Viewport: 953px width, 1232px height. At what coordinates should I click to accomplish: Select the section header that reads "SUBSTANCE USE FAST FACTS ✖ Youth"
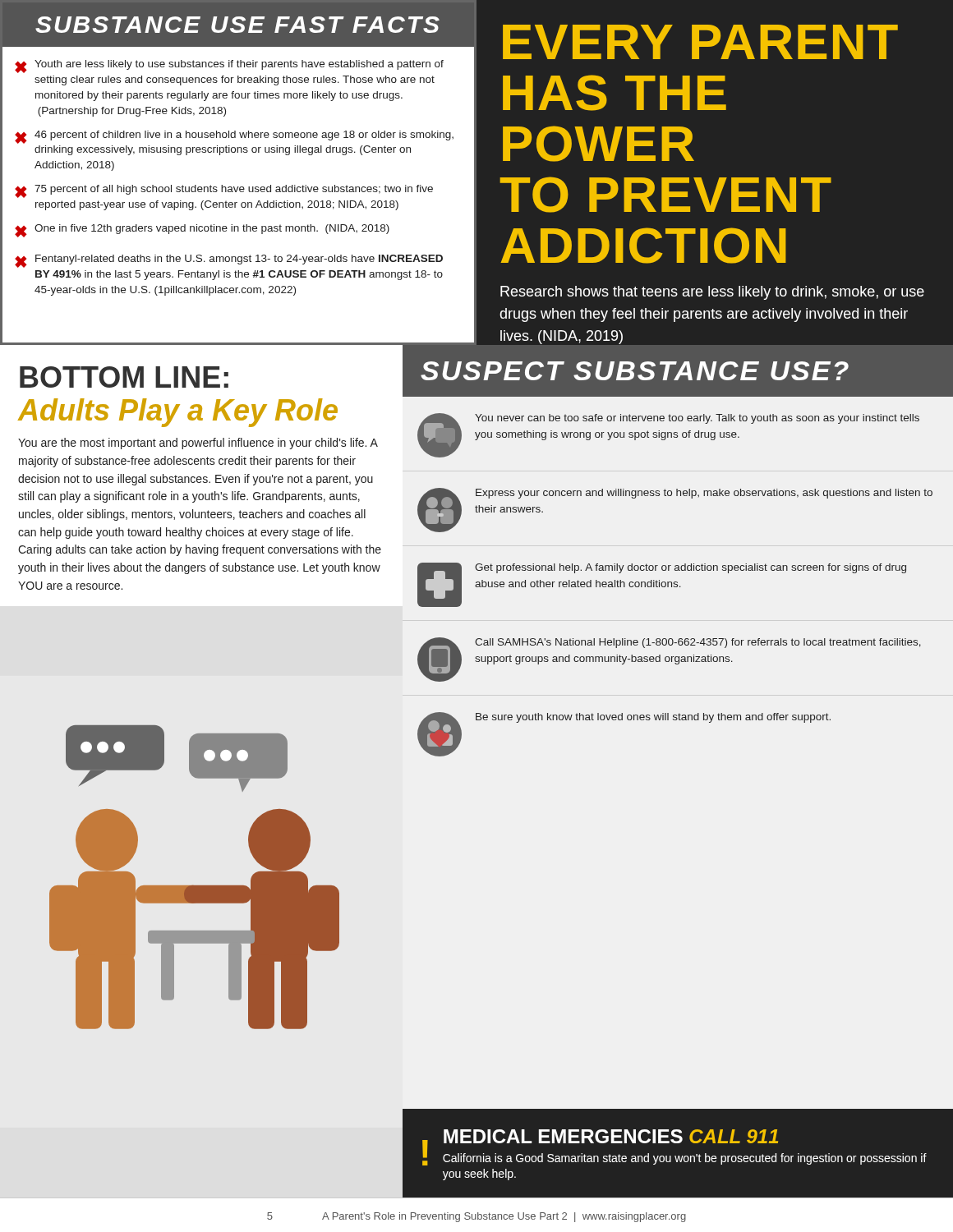point(238,159)
